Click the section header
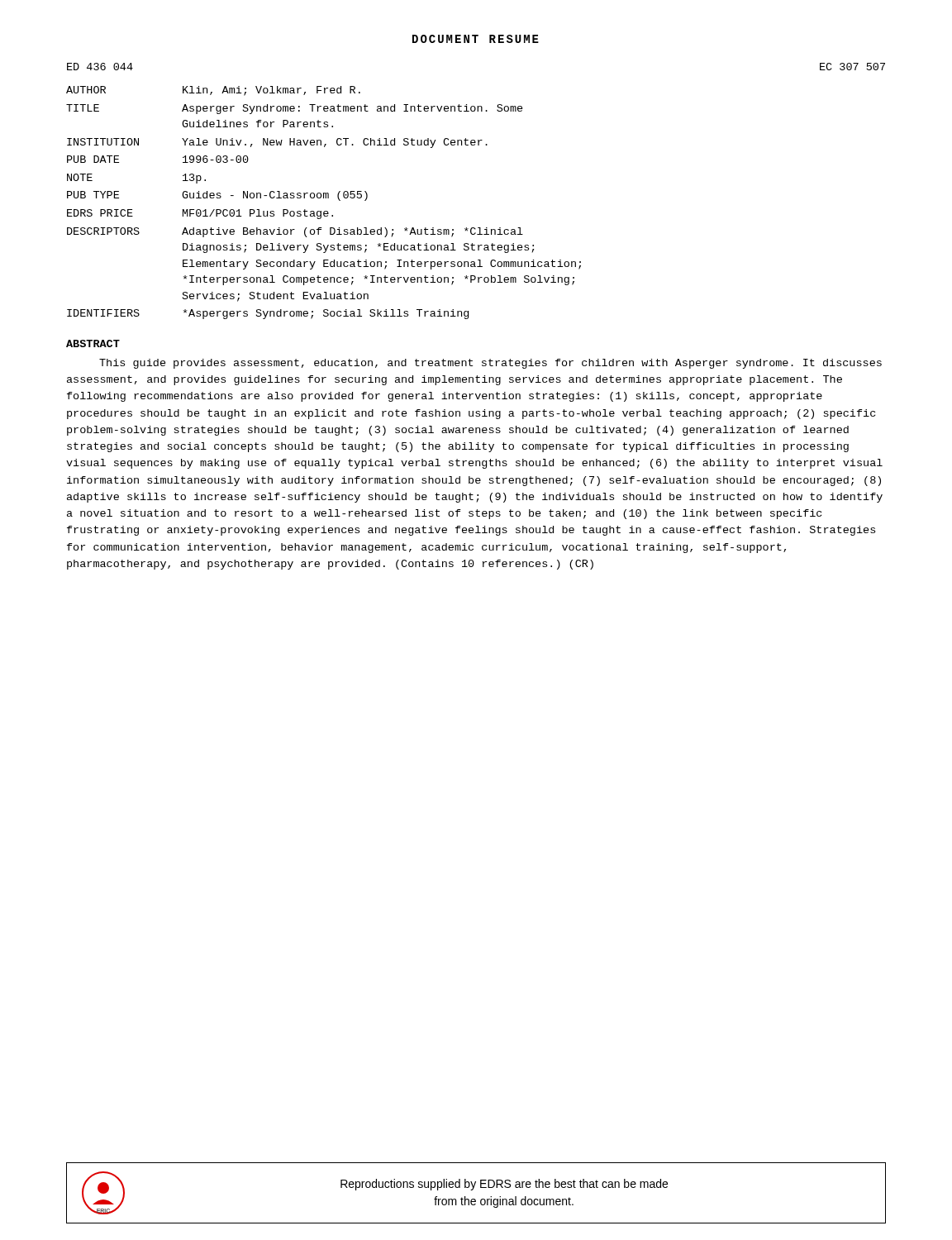Viewport: 952px width, 1240px height. 93,344
